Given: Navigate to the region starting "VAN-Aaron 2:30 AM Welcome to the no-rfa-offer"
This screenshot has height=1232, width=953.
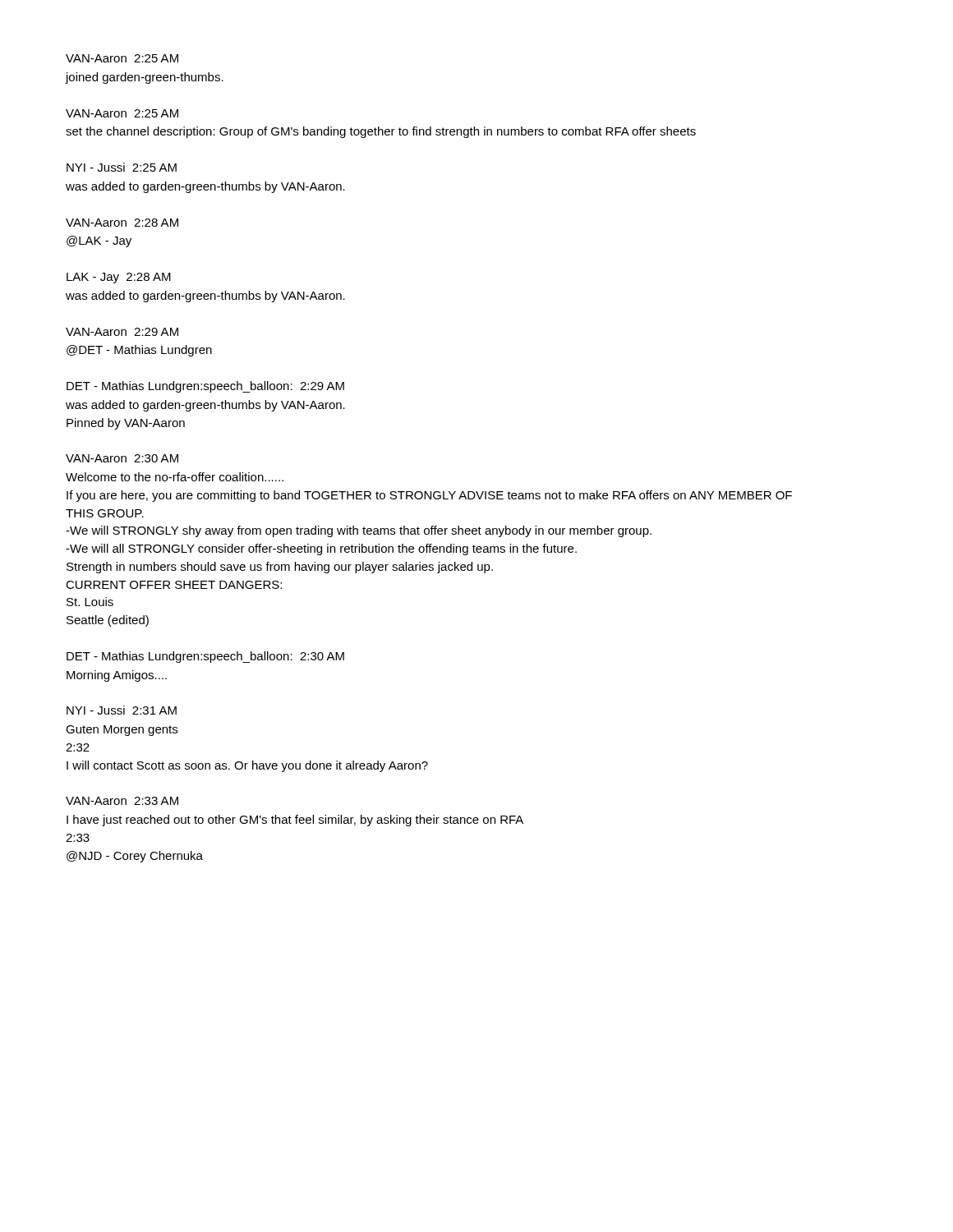Looking at the screenshot, I should (435, 539).
